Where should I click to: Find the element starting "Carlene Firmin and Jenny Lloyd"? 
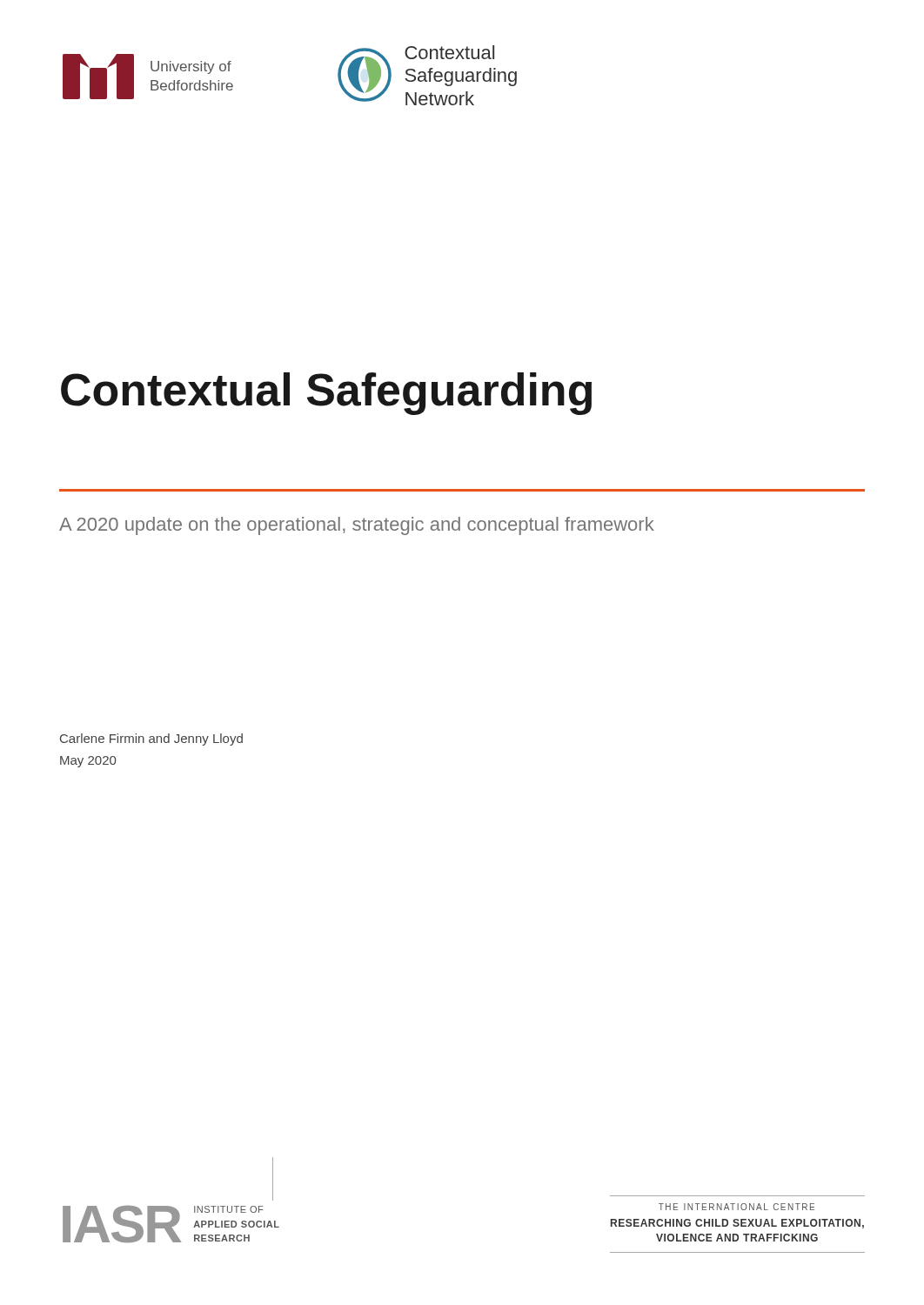[x=151, y=738]
